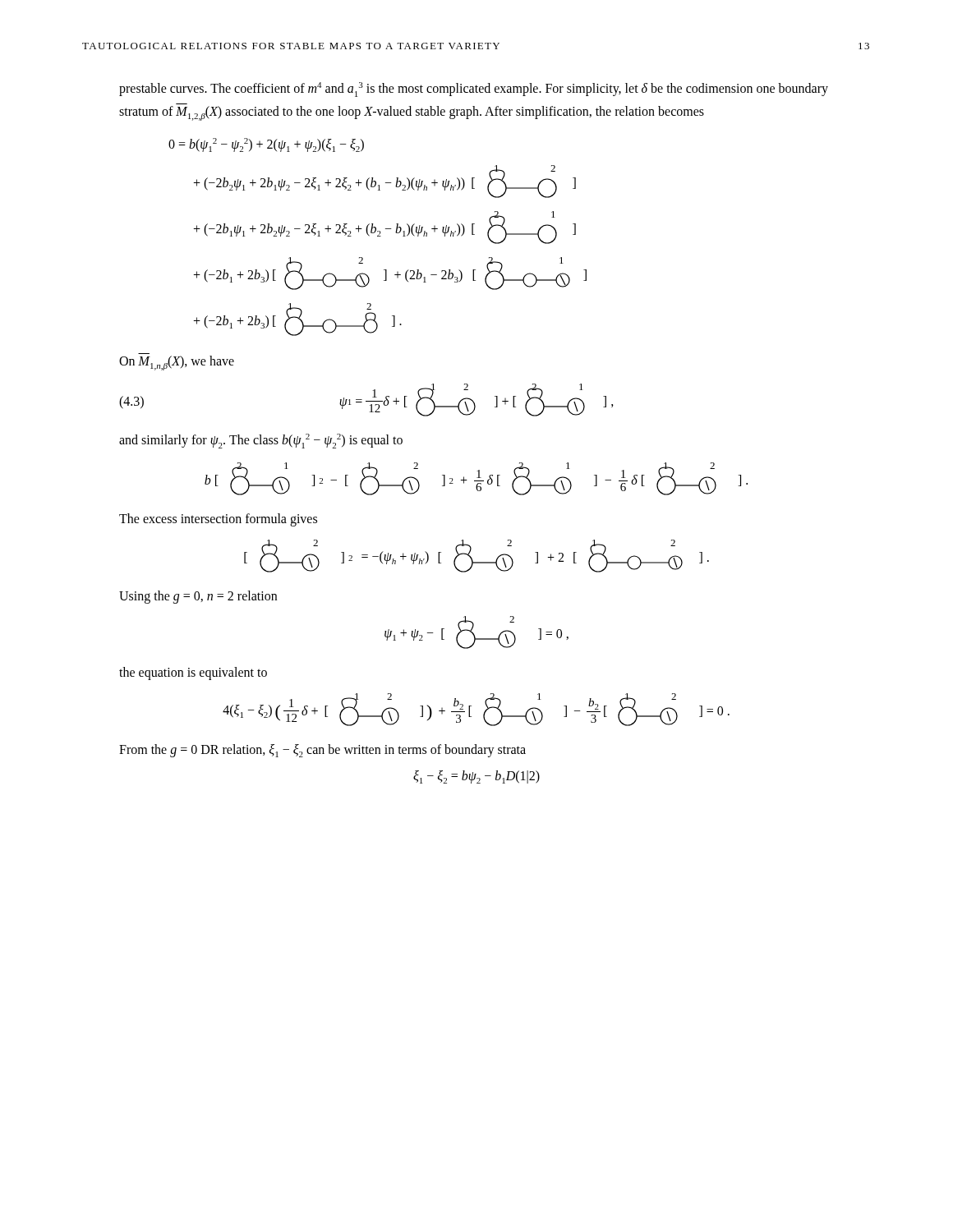Click where it says "ξ1 − ξ2 = bψ2 − b1D(1|2)"
953x1232 pixels.
pos(476,777)
